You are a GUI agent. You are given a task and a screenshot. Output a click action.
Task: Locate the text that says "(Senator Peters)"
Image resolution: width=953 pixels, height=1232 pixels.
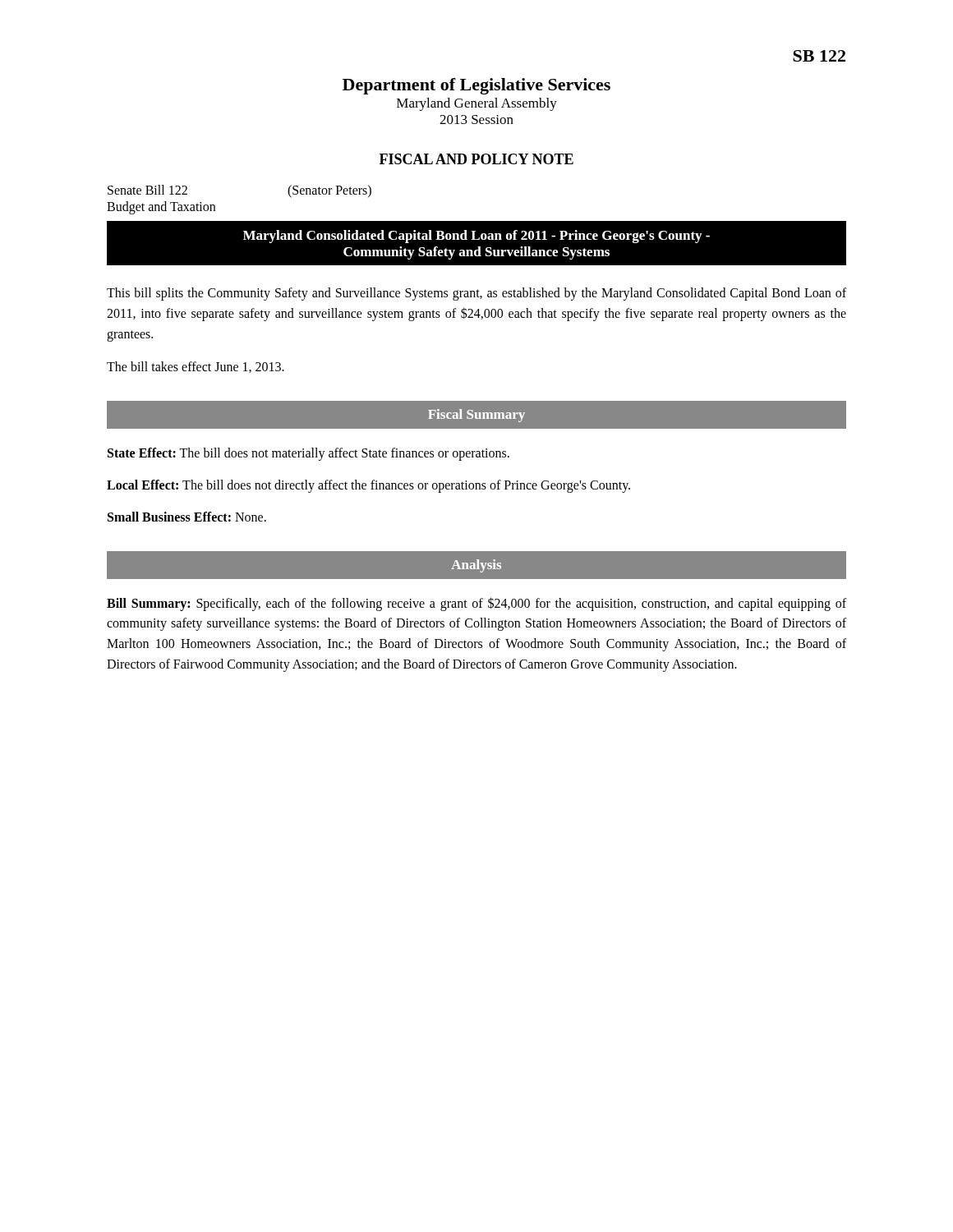330,190
